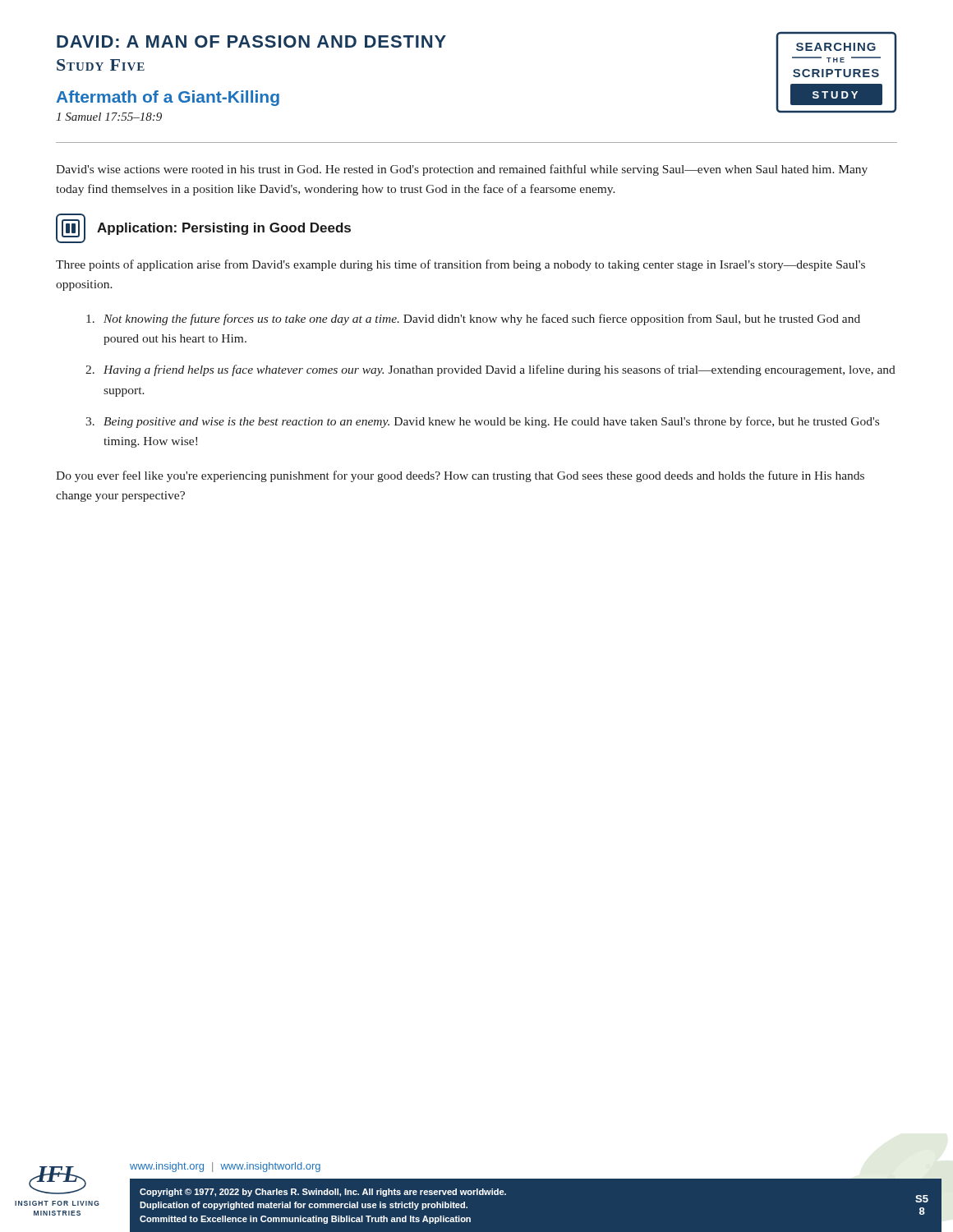Locate the block of text that opens with "David's wise actions were rooted in his"

click(x=476, y=179)
